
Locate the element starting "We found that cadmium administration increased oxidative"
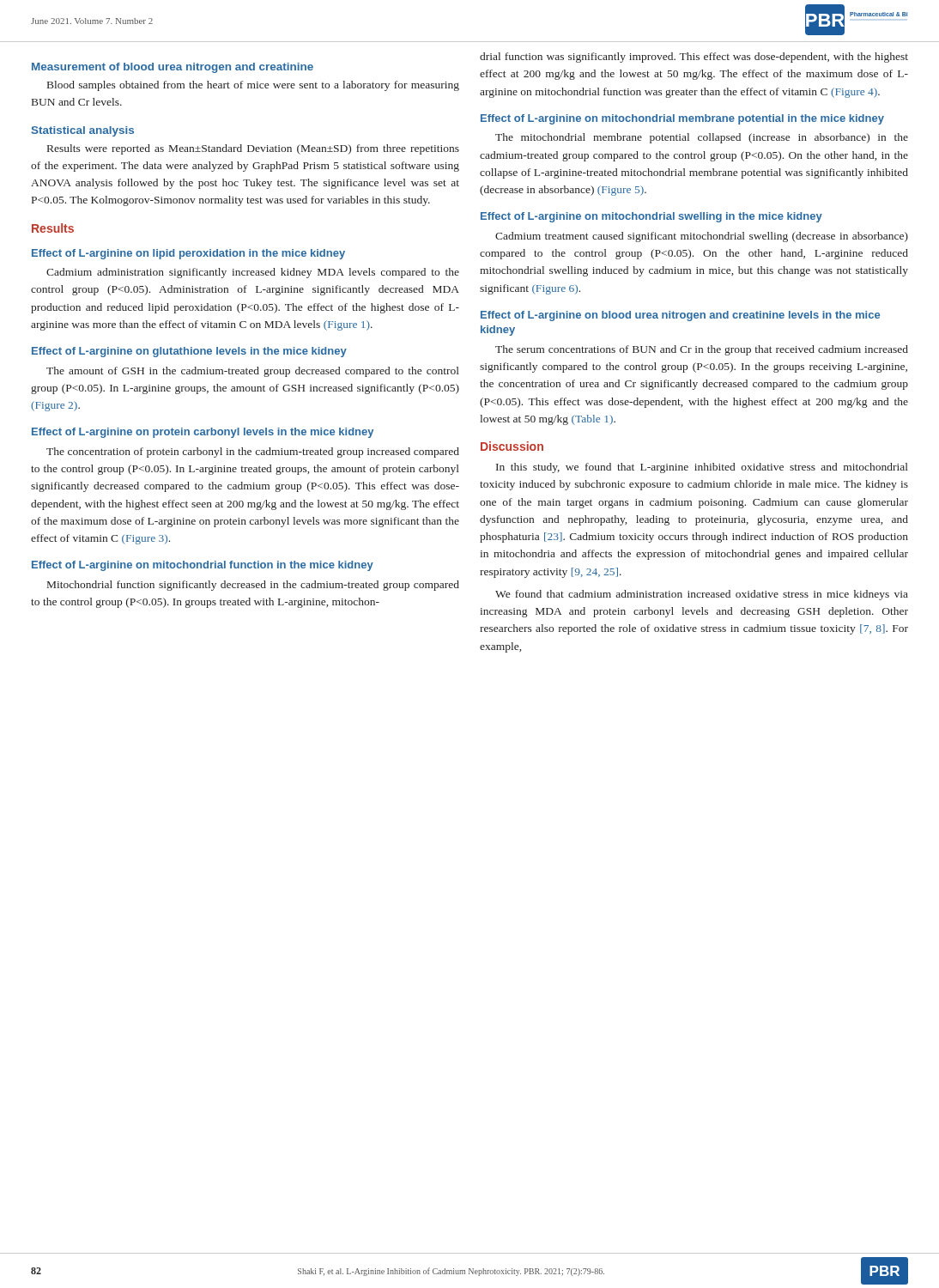tap(694, 620)
